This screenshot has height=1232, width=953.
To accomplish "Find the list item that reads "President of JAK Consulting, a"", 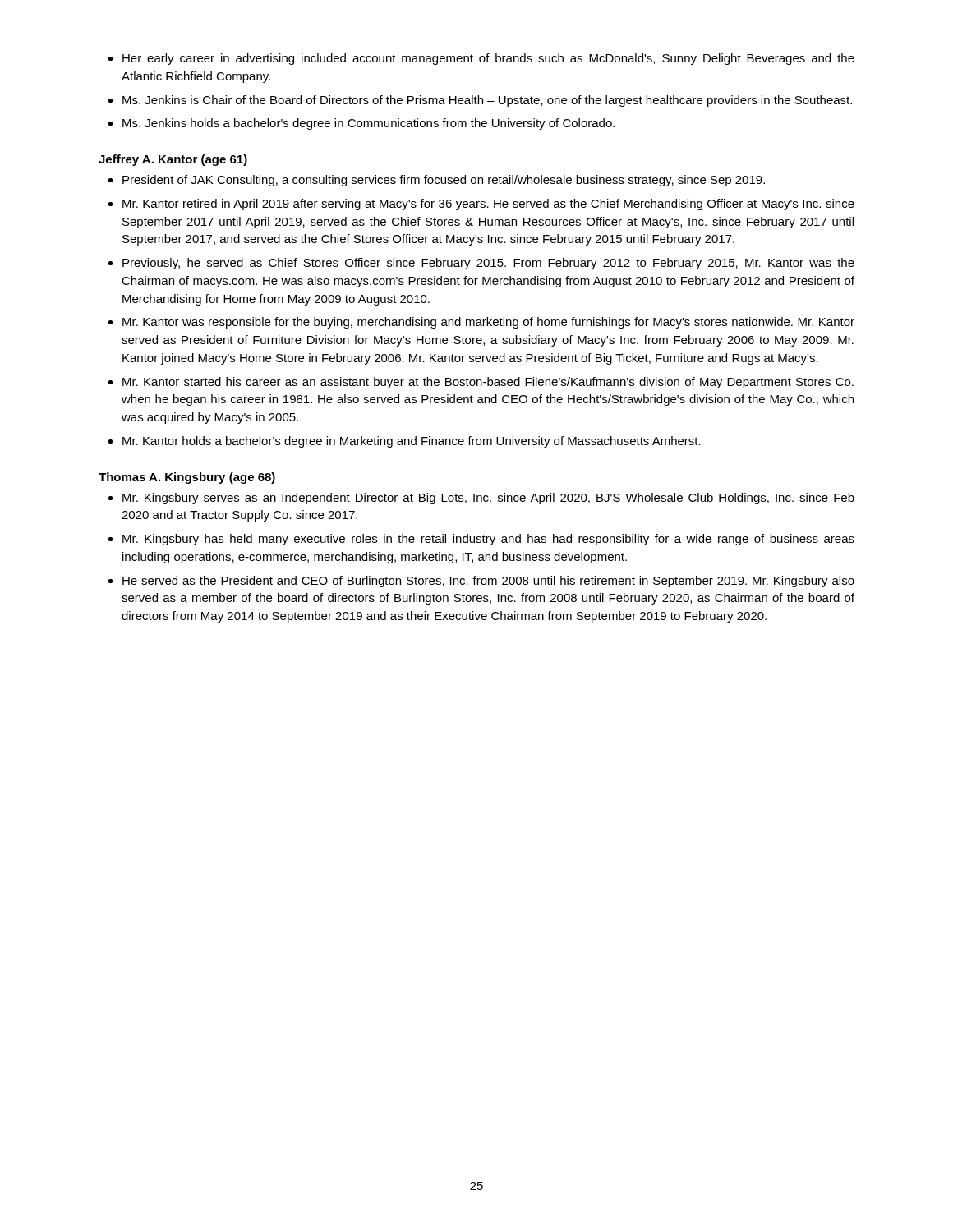I will coord(488,180).
